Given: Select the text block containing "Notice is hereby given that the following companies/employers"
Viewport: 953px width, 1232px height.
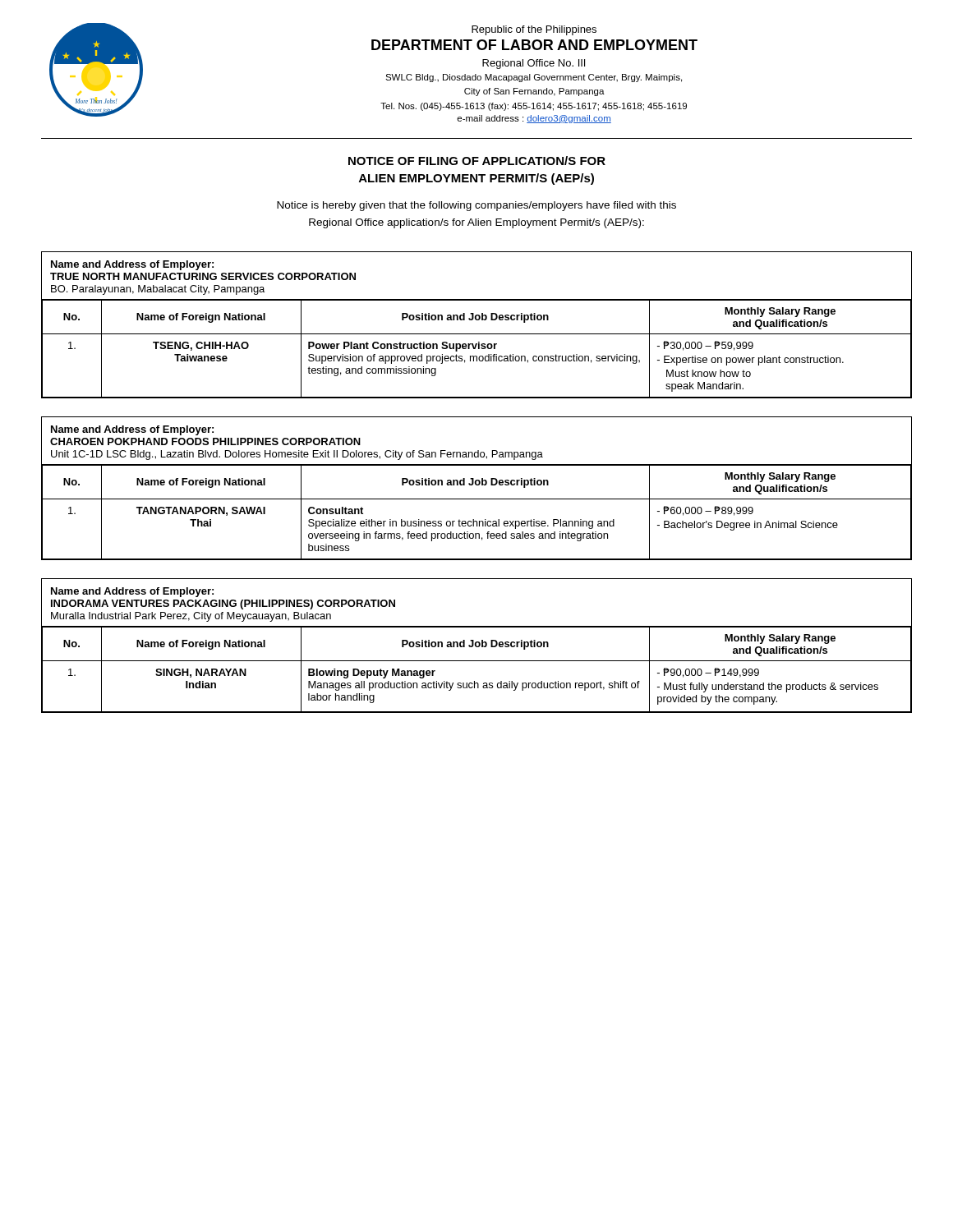Looking at the screenshot, I should click(476, 214).
